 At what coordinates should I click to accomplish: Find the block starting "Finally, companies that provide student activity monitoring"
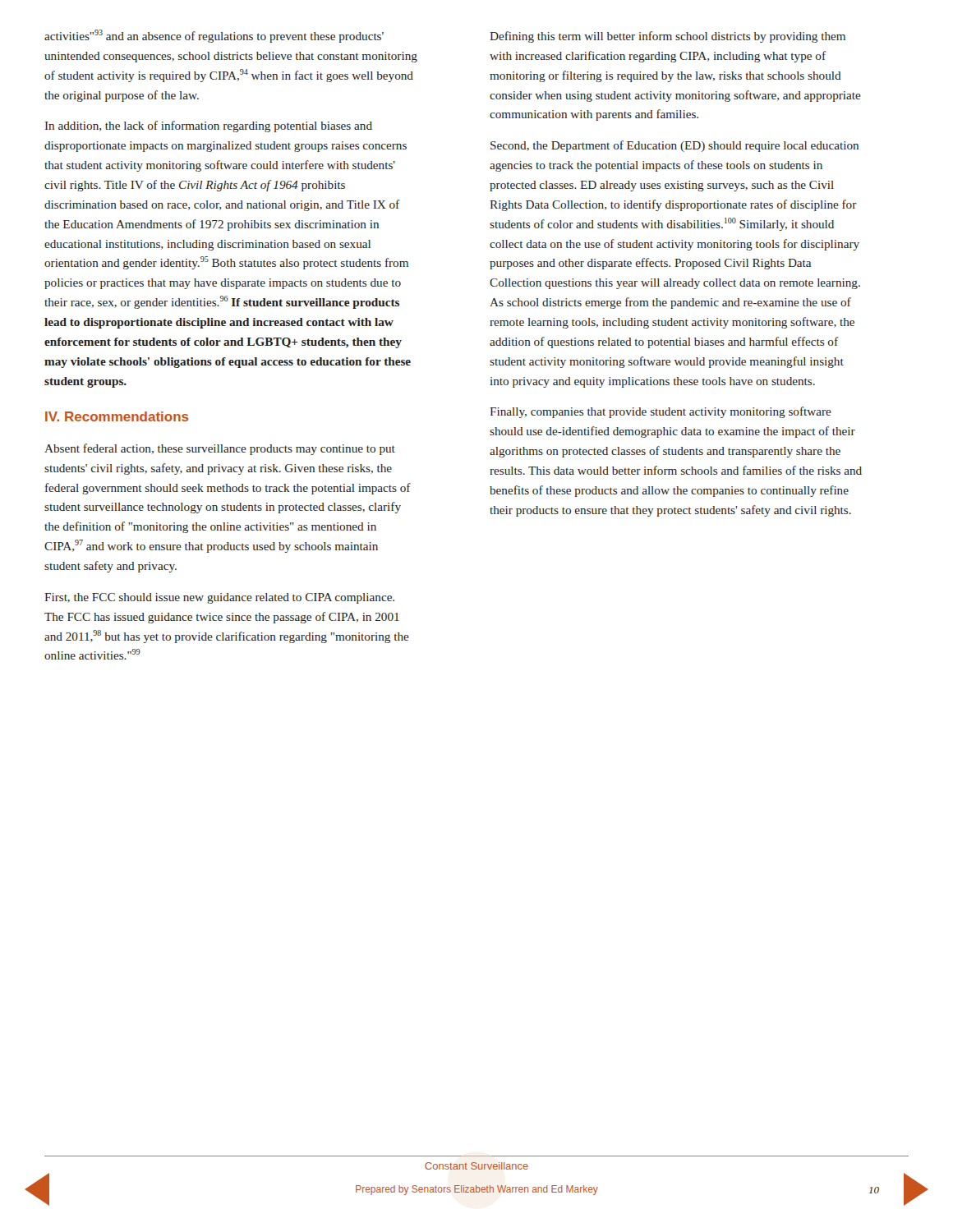pos(676,461)
